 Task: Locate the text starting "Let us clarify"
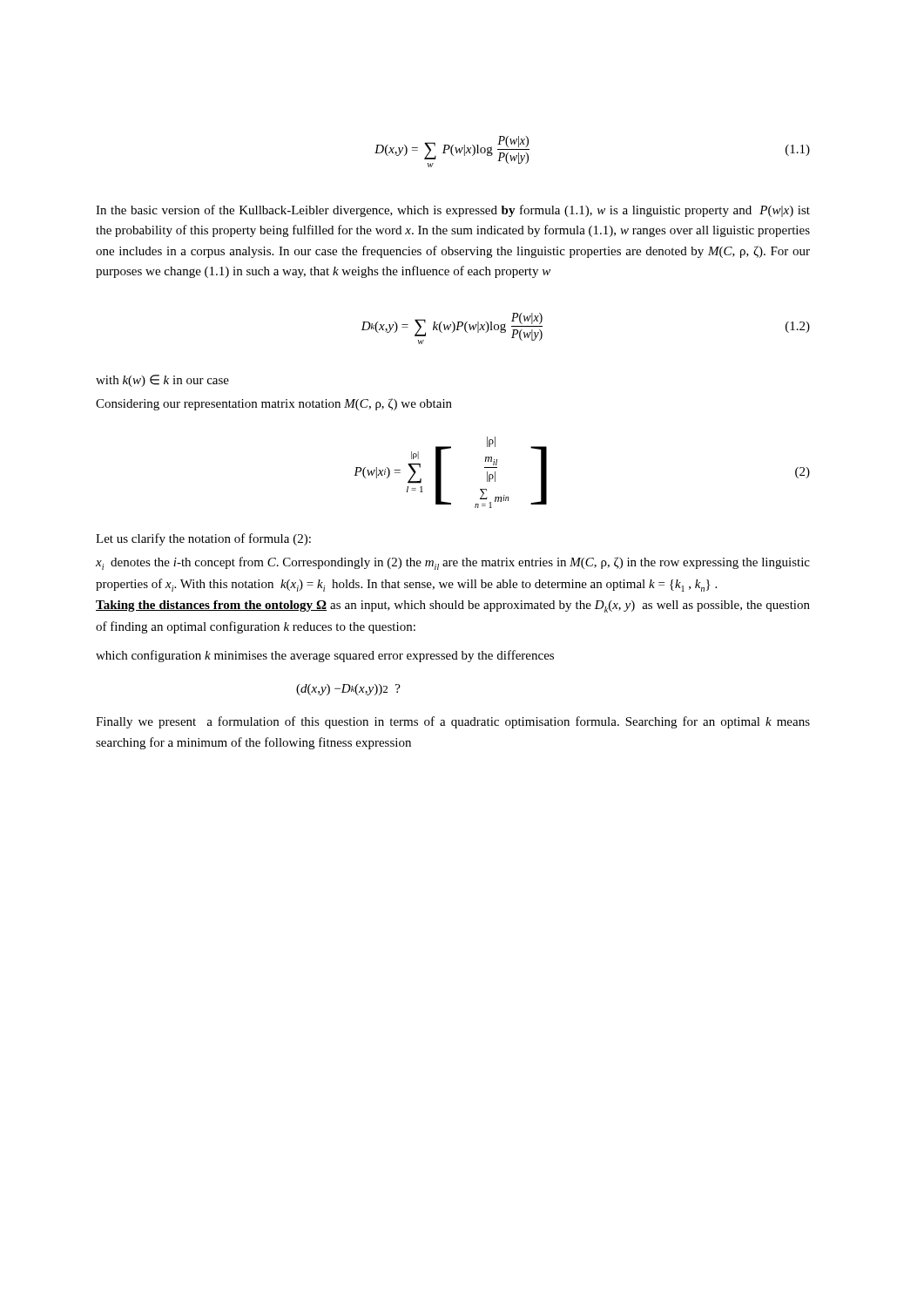coord(204,539)
